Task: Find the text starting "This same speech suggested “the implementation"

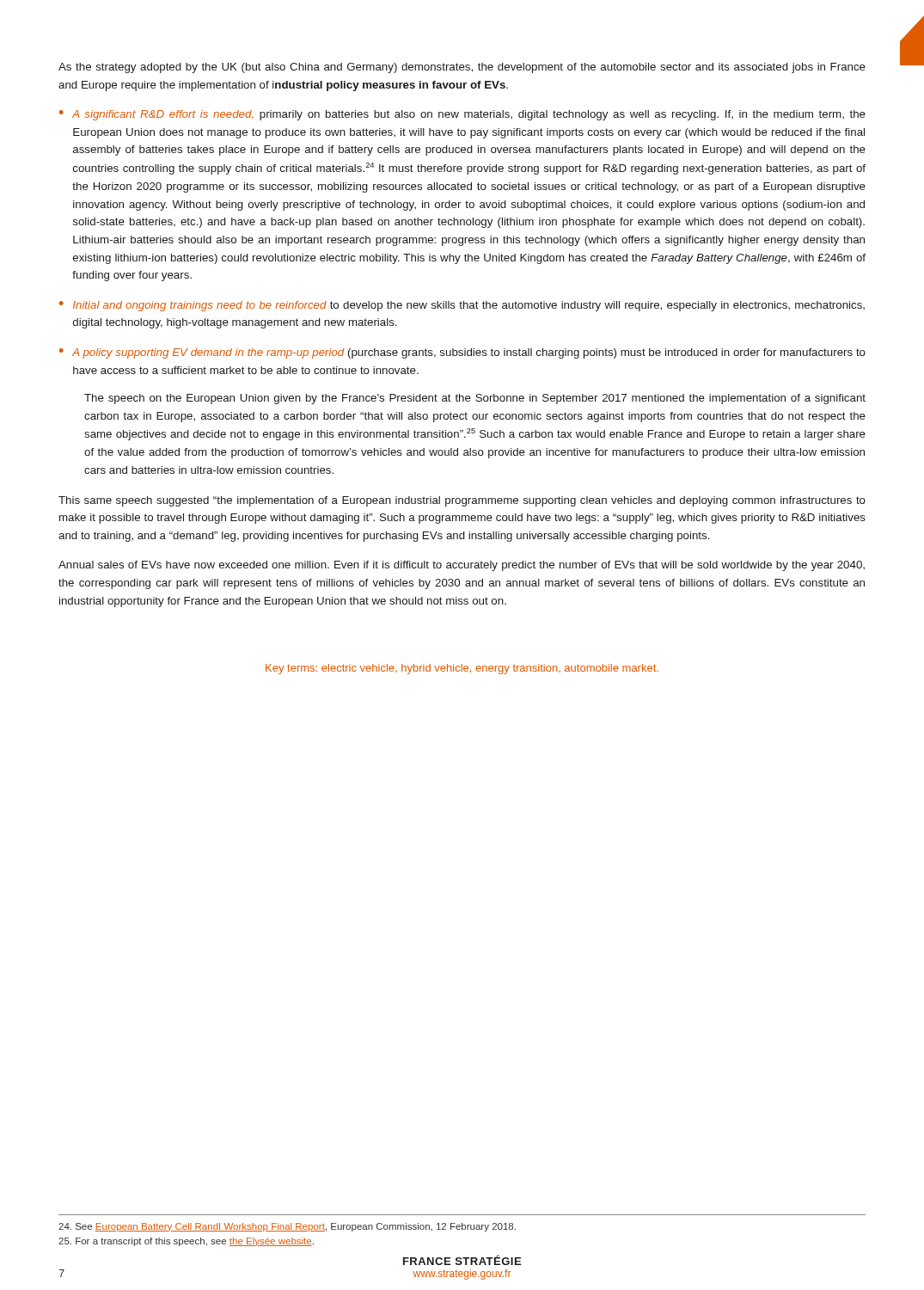Action: coord(462,517)
